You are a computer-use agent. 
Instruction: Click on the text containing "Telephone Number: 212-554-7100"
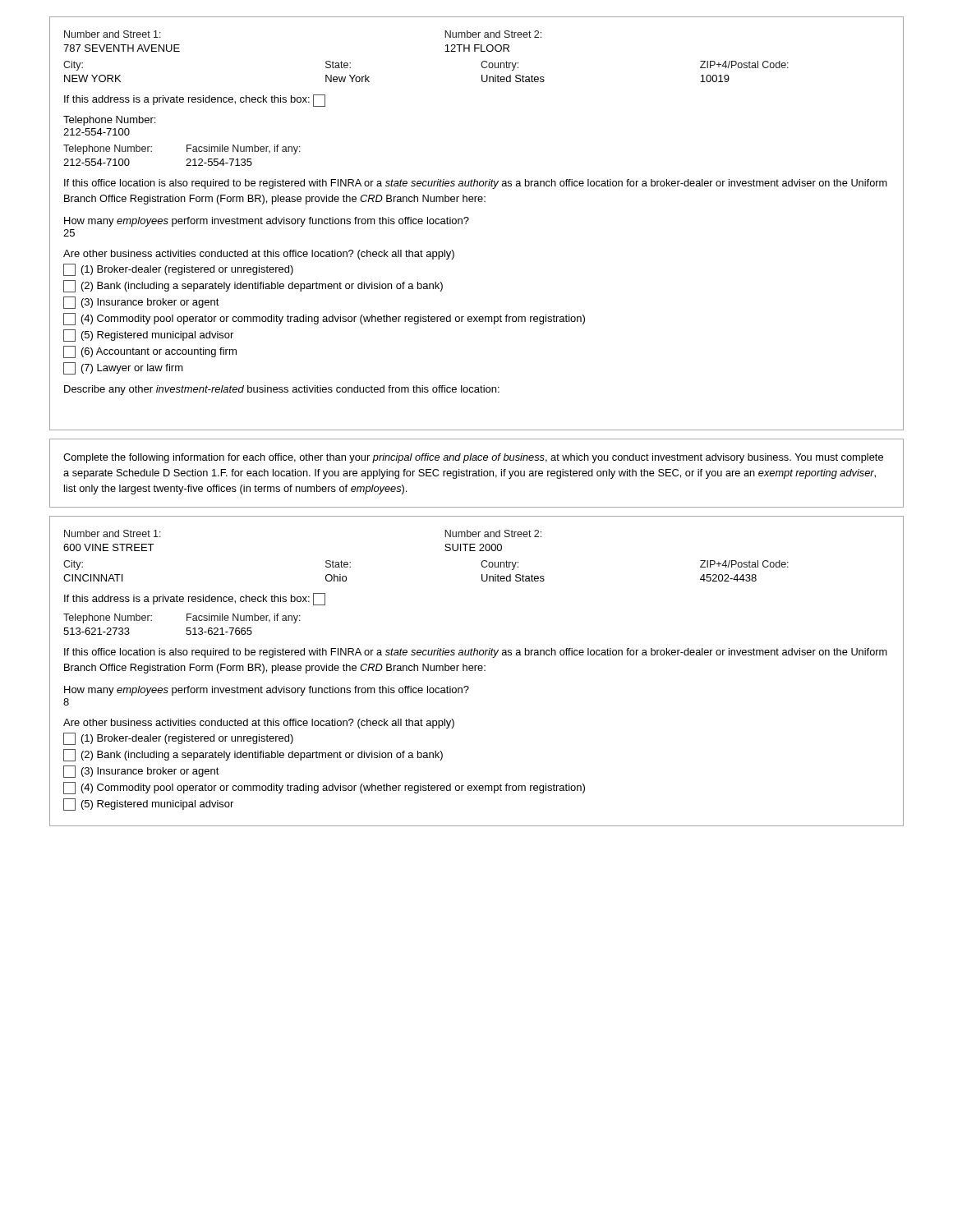(110, 125)
